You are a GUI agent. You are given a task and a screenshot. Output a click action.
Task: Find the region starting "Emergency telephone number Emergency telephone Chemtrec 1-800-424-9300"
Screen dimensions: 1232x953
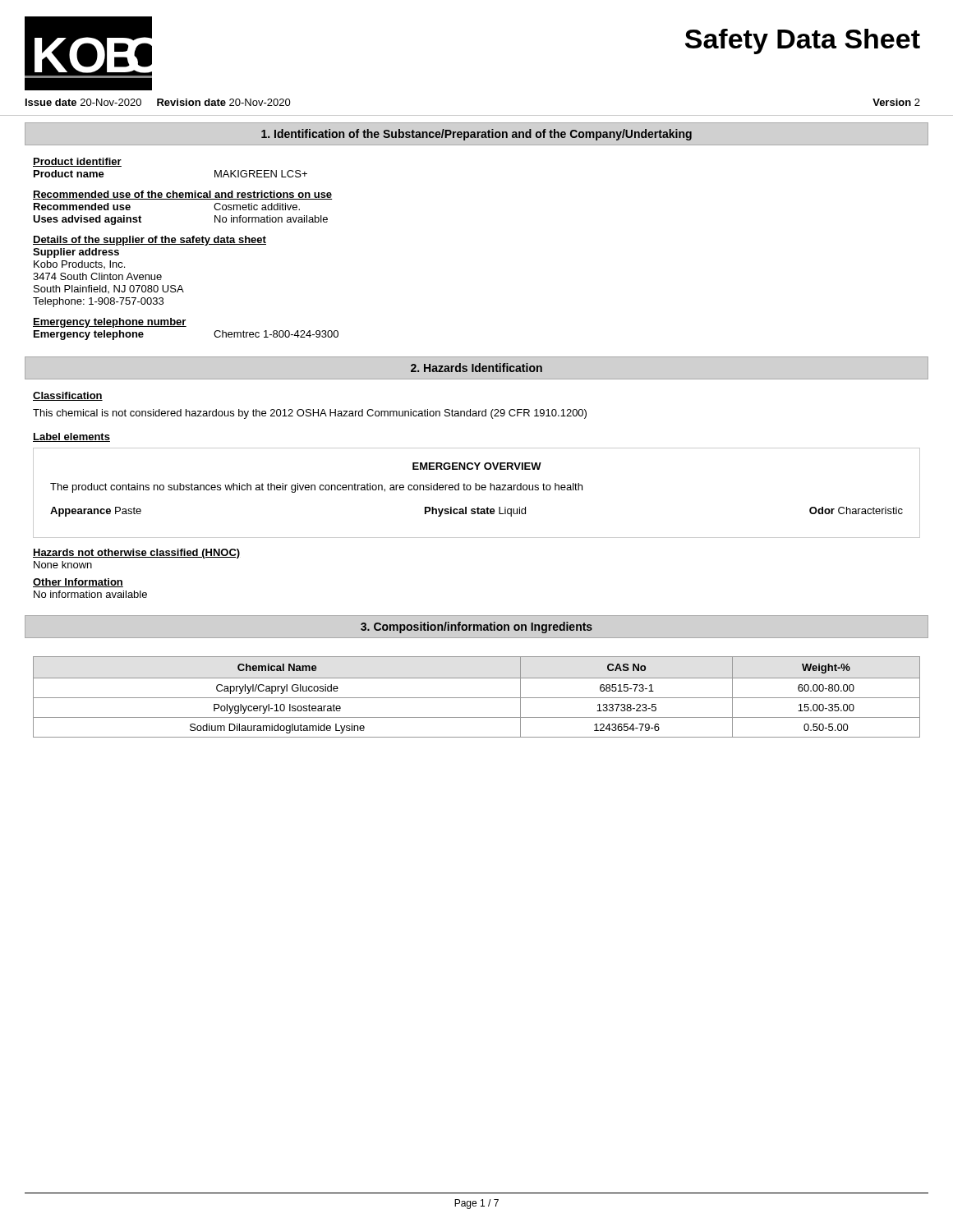pyautogui.click(x=110, y=323)
